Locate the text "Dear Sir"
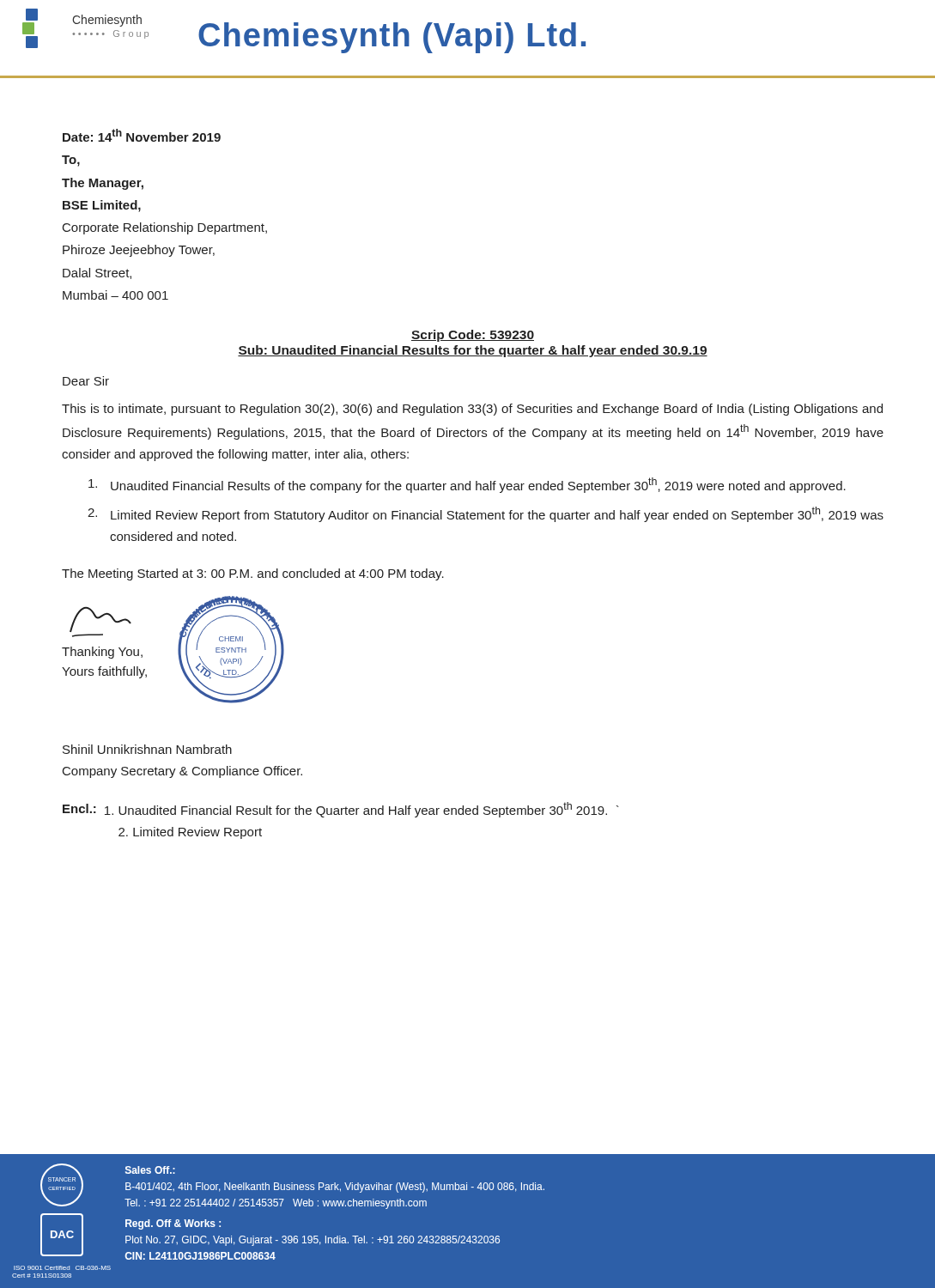The image size is (935, 1288). (85, 381)
